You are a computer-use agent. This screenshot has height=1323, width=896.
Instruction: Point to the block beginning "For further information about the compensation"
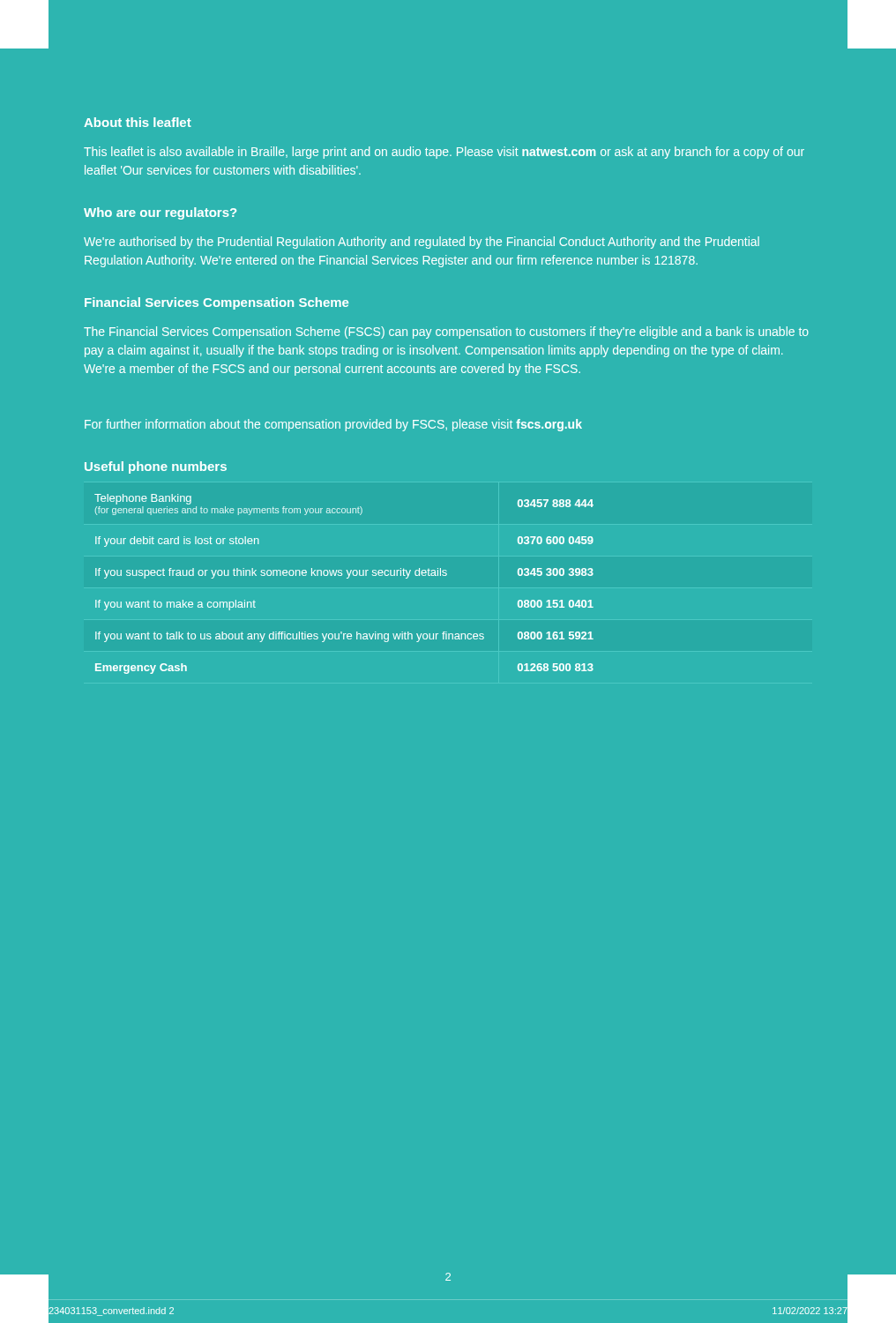(448, 425)
